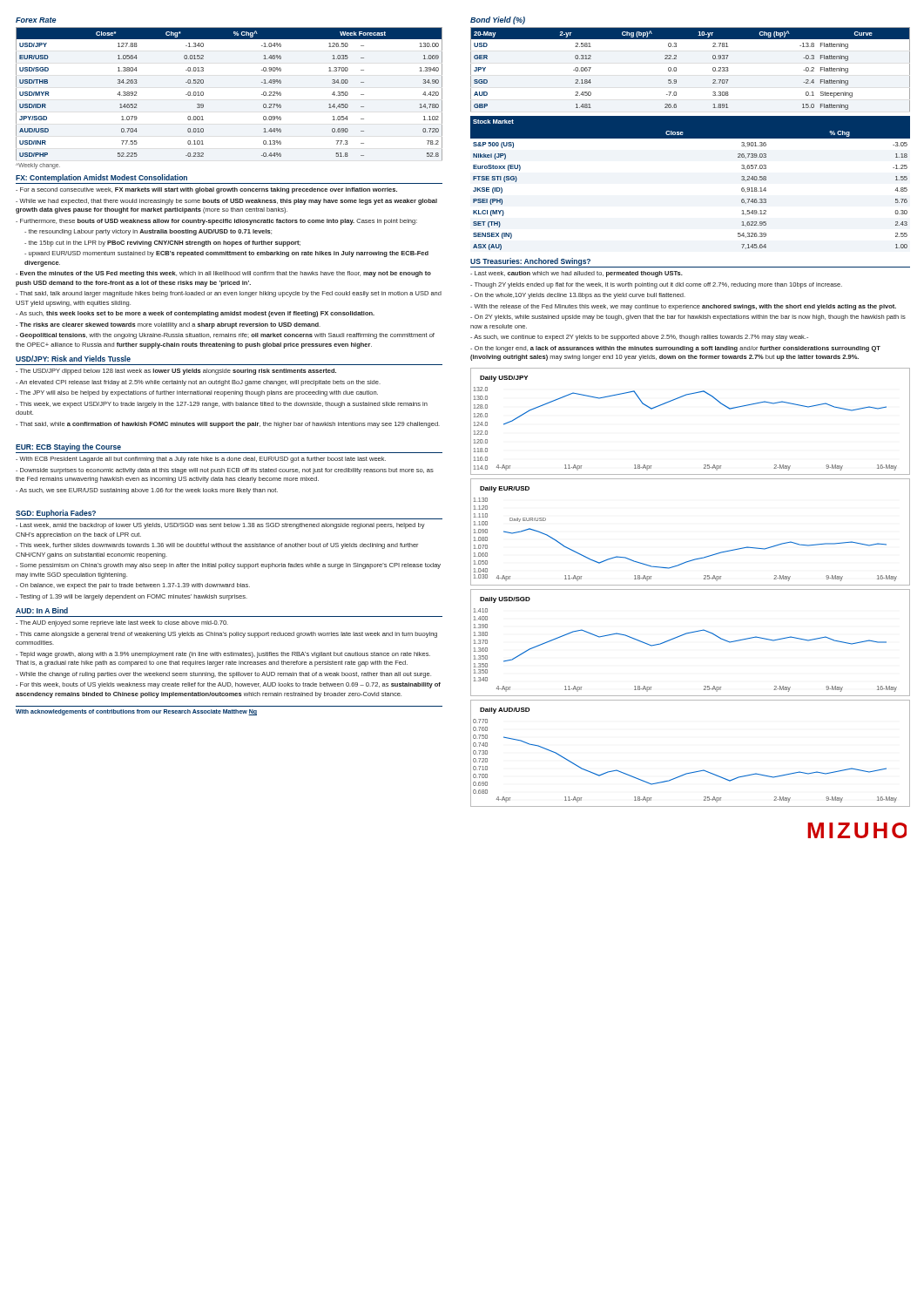
Task: Click the passage that begins "With ECB President Lagarde all but confirming that"
Action: point(229,475)
